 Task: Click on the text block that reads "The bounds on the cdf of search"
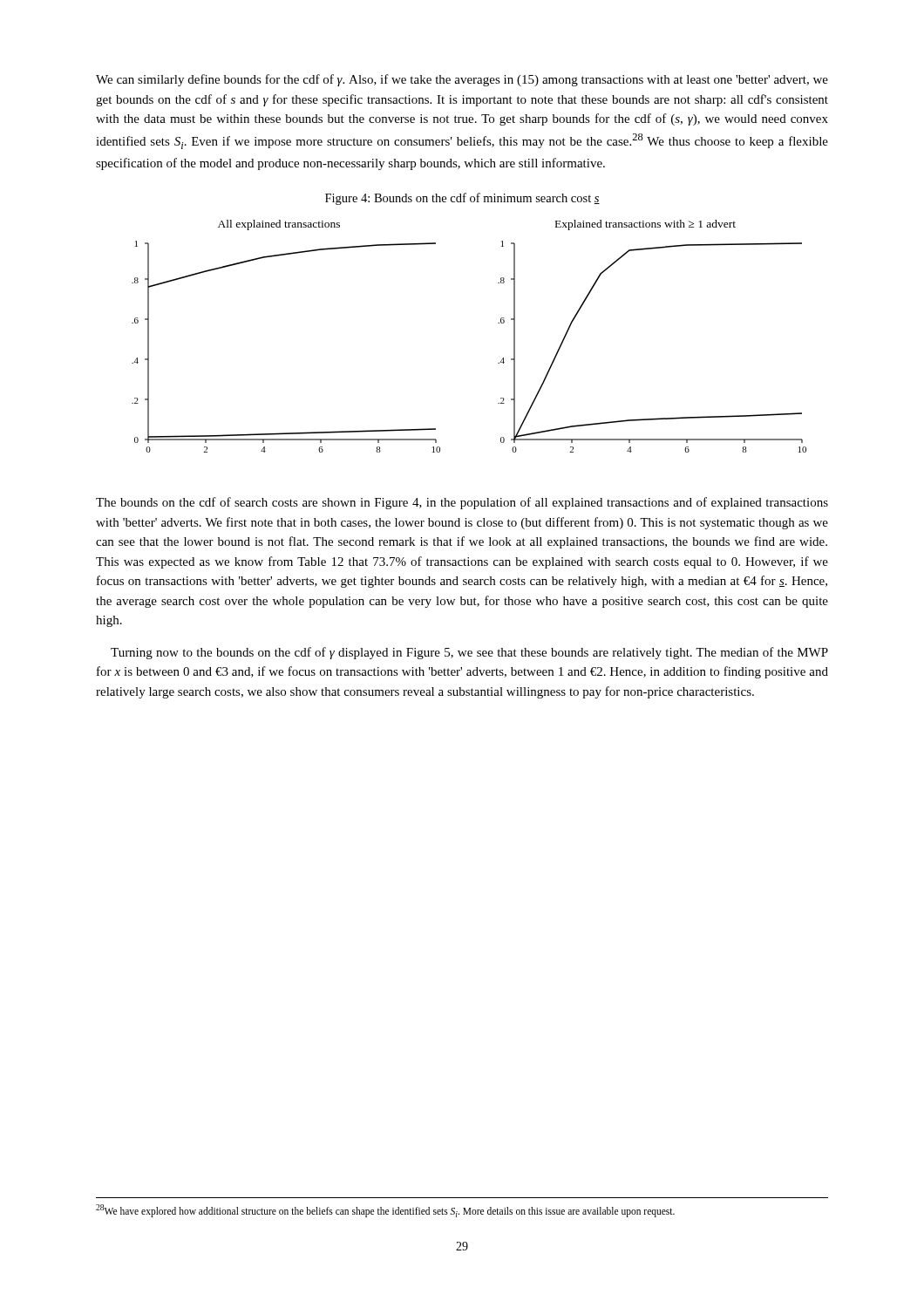462,561
